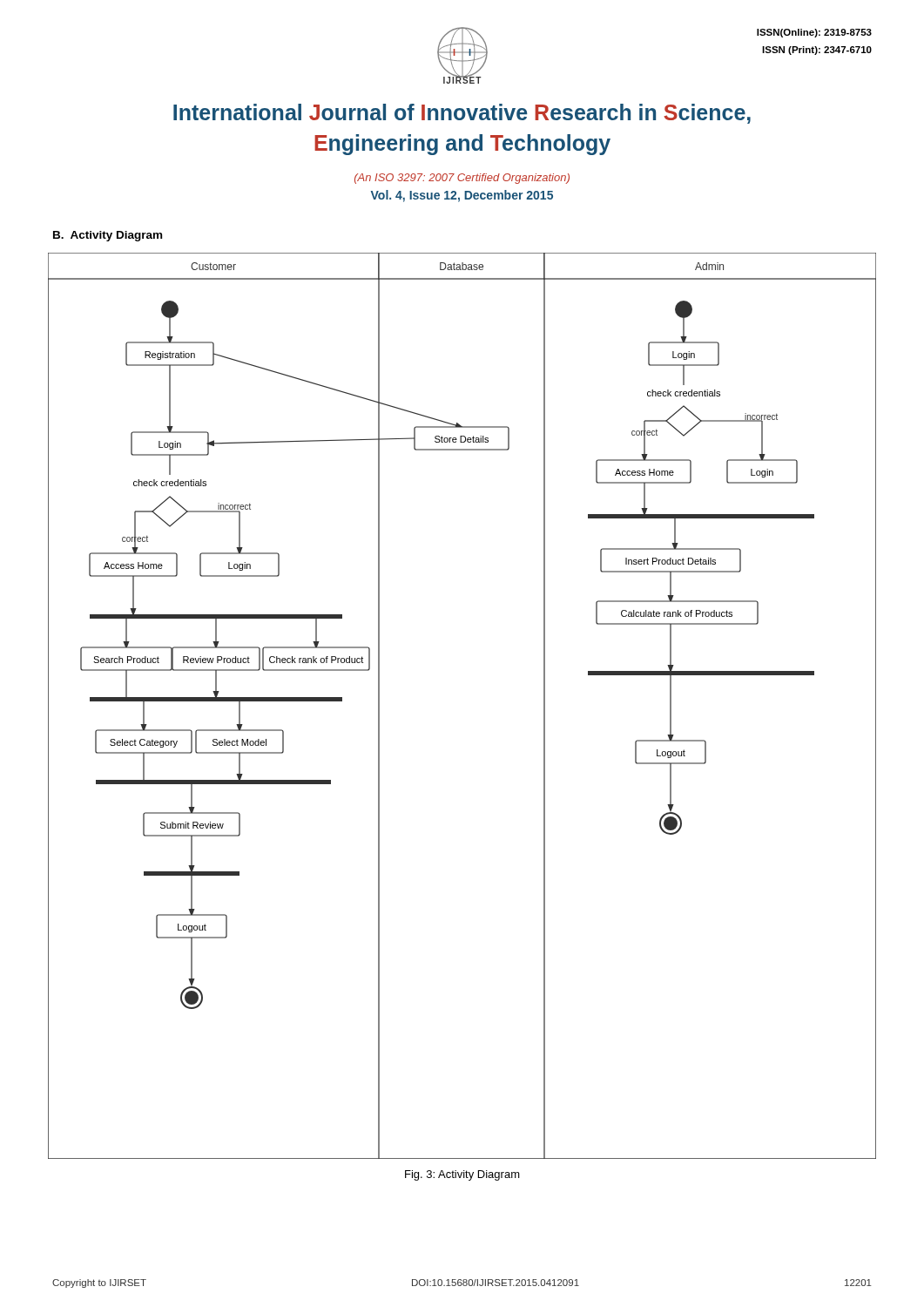Point to the element starting "International Journal of Innovative Research in Science,"
The height and width of the screenshot is (1307, 924).
[x=462, y=128]
